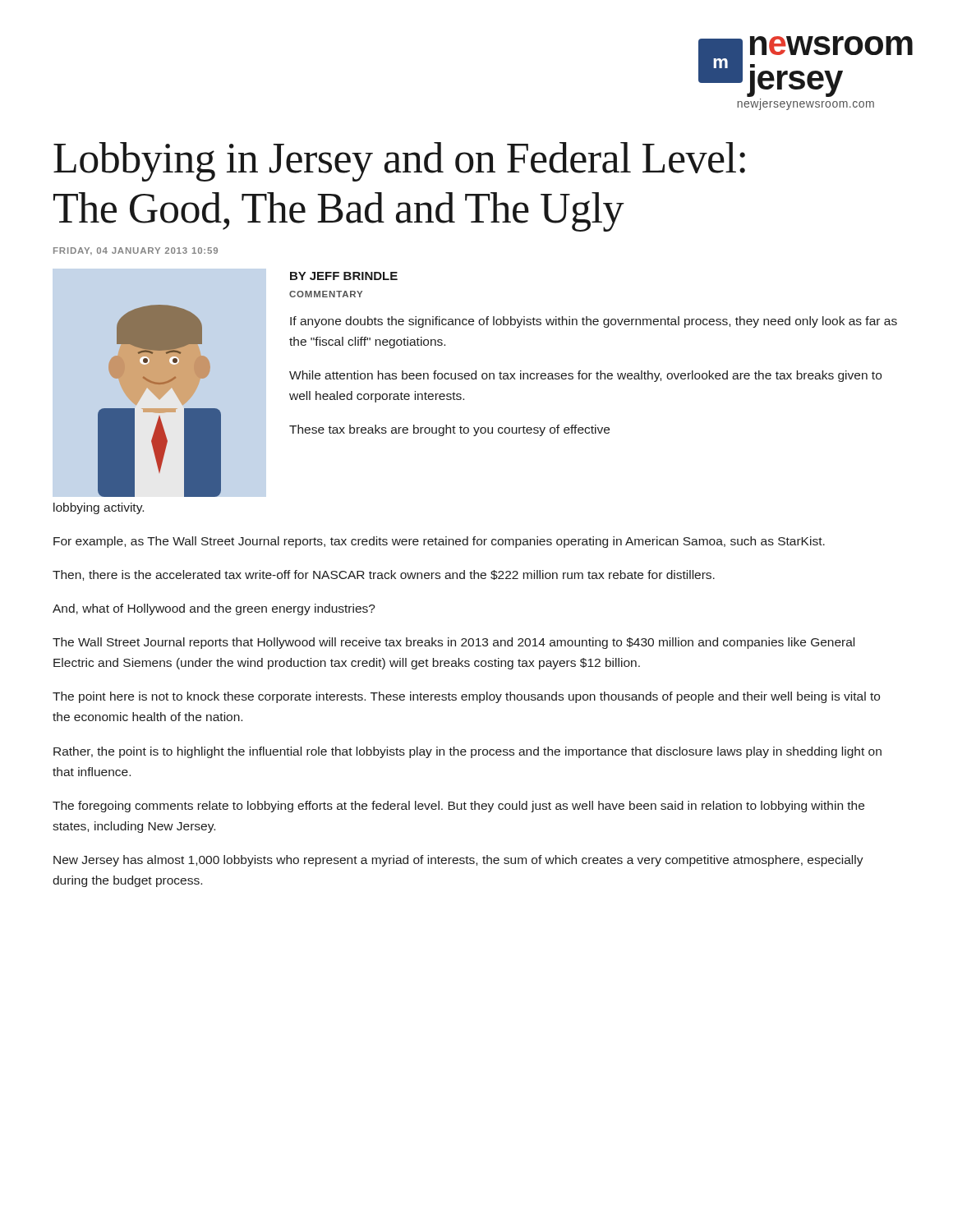Locate the text block that reads "Rather, the point is to highlight the influential"
This screenshot has height=1232, width=953.
pyautogui.click(x=467, y=761)
